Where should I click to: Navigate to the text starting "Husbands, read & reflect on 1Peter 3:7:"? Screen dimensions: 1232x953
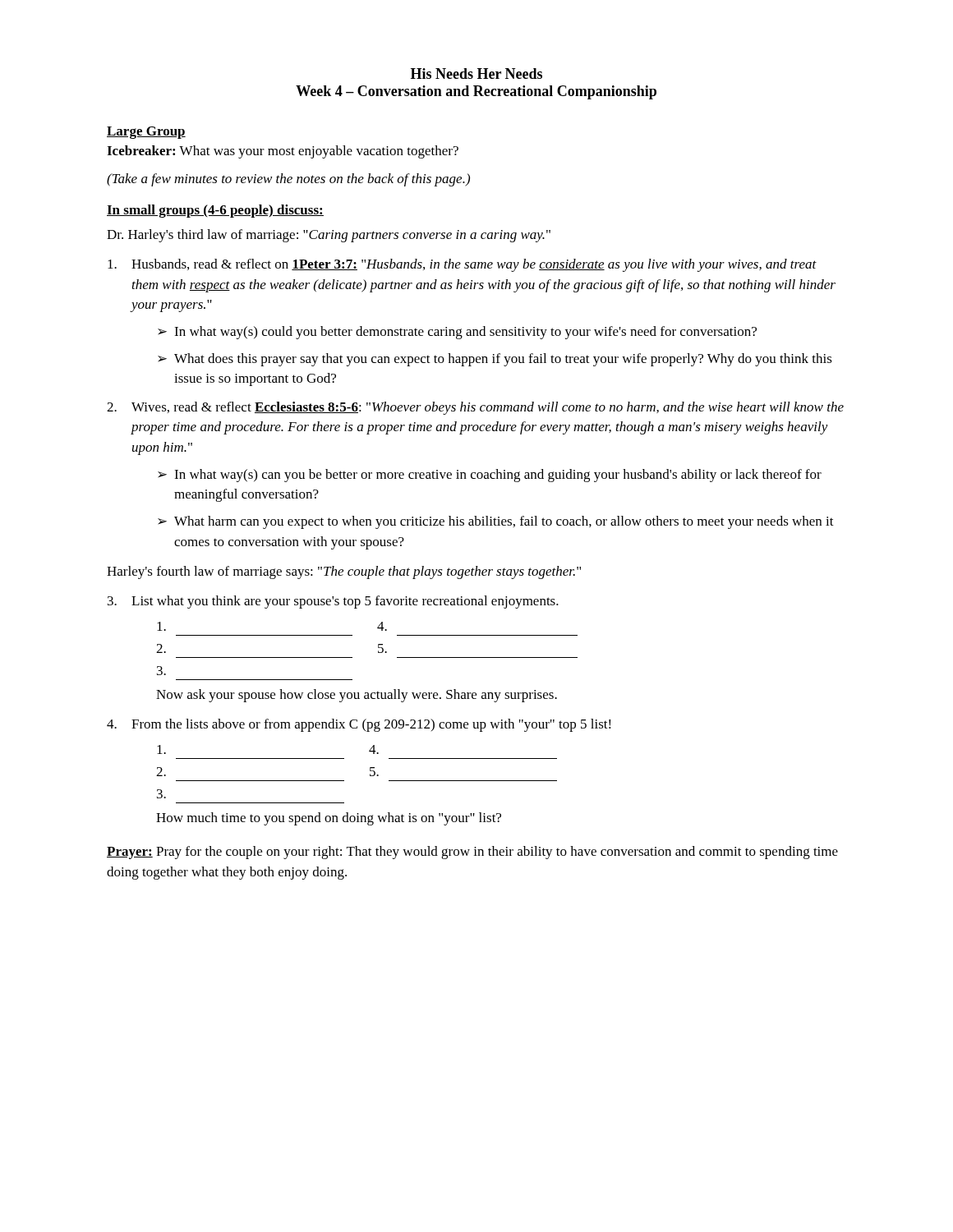click(471, 283)
